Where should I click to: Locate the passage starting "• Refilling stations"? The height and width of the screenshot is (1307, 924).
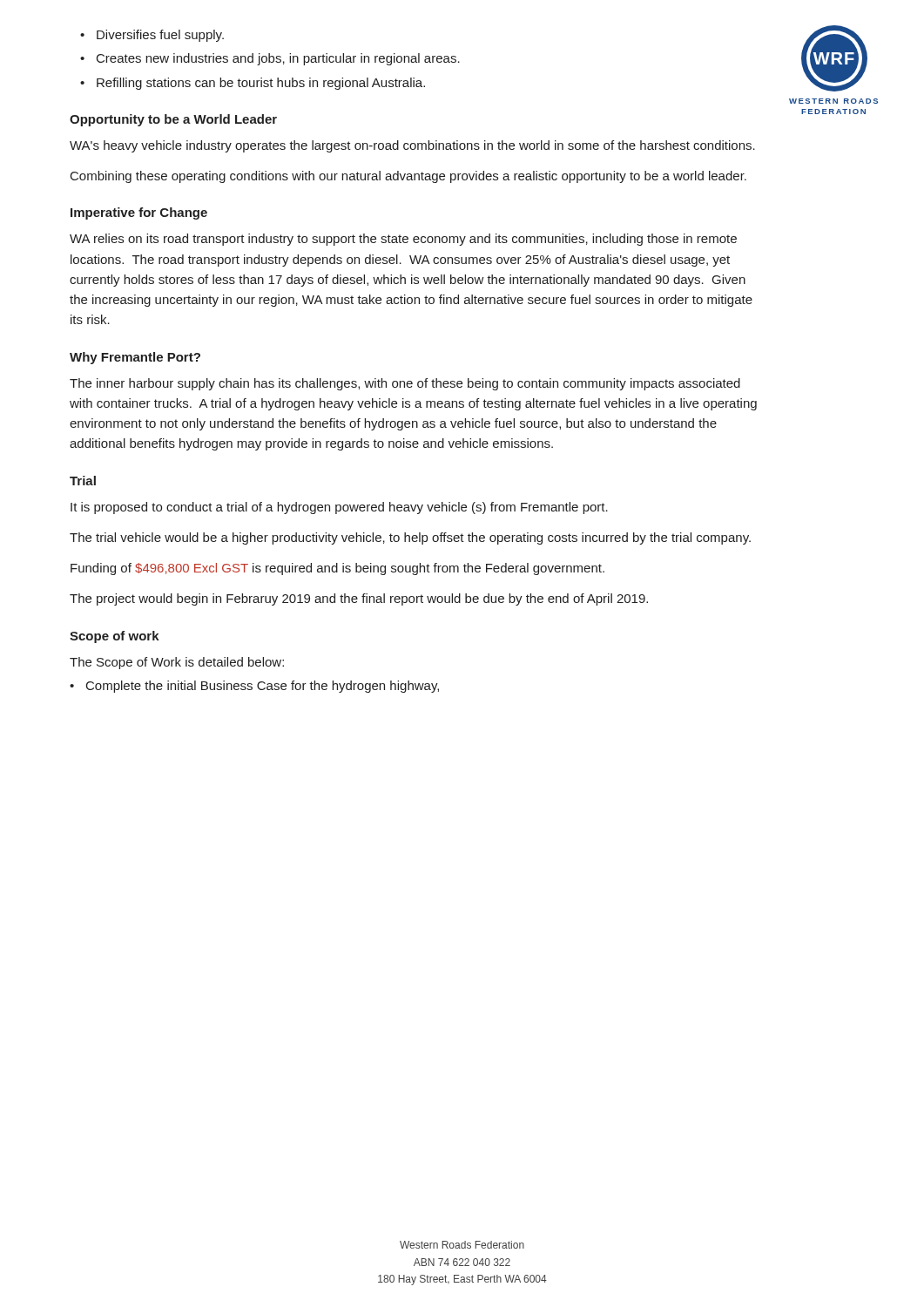[253, 82]
